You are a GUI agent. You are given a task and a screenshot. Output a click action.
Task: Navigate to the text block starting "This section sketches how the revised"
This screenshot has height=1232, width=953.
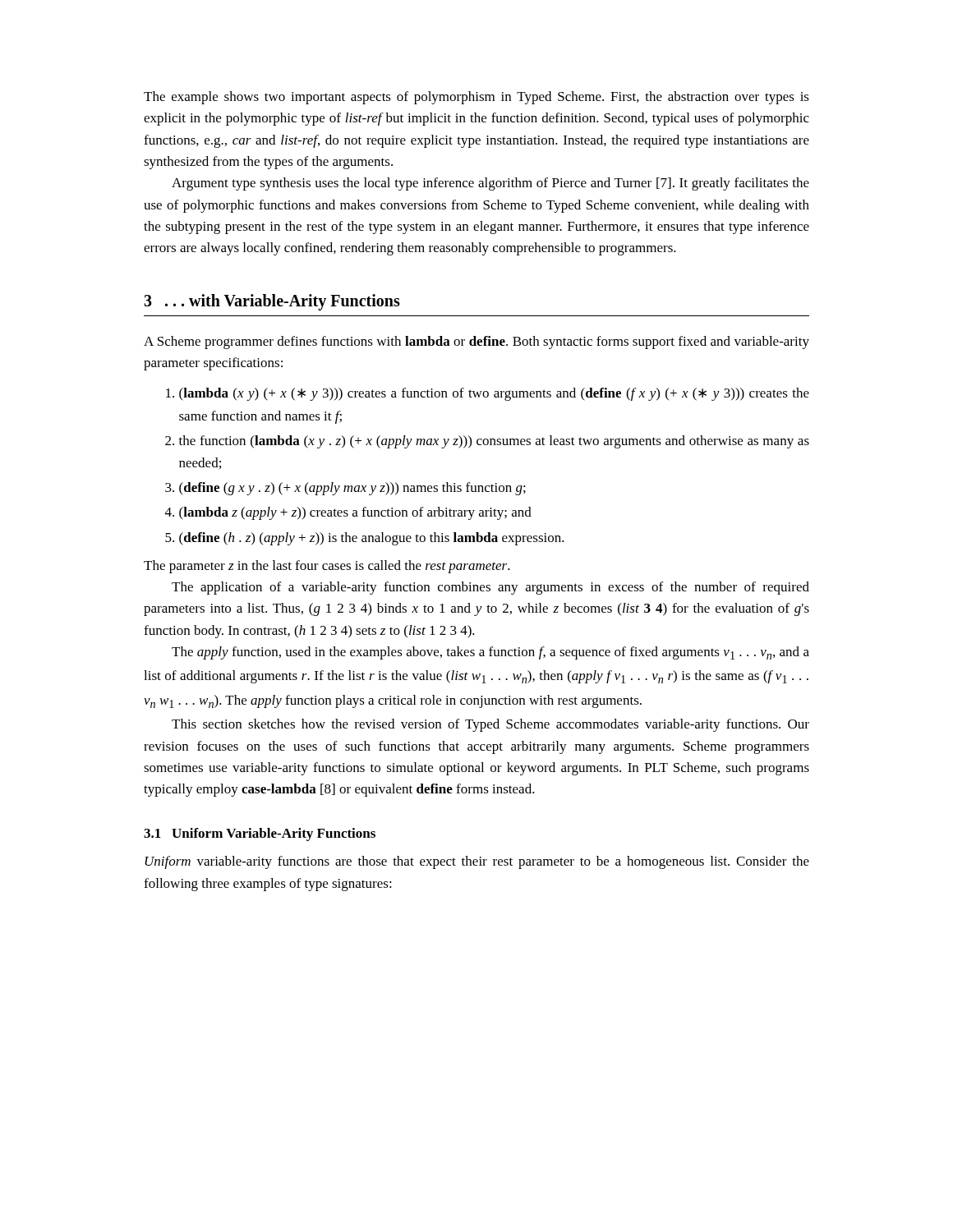476,757
